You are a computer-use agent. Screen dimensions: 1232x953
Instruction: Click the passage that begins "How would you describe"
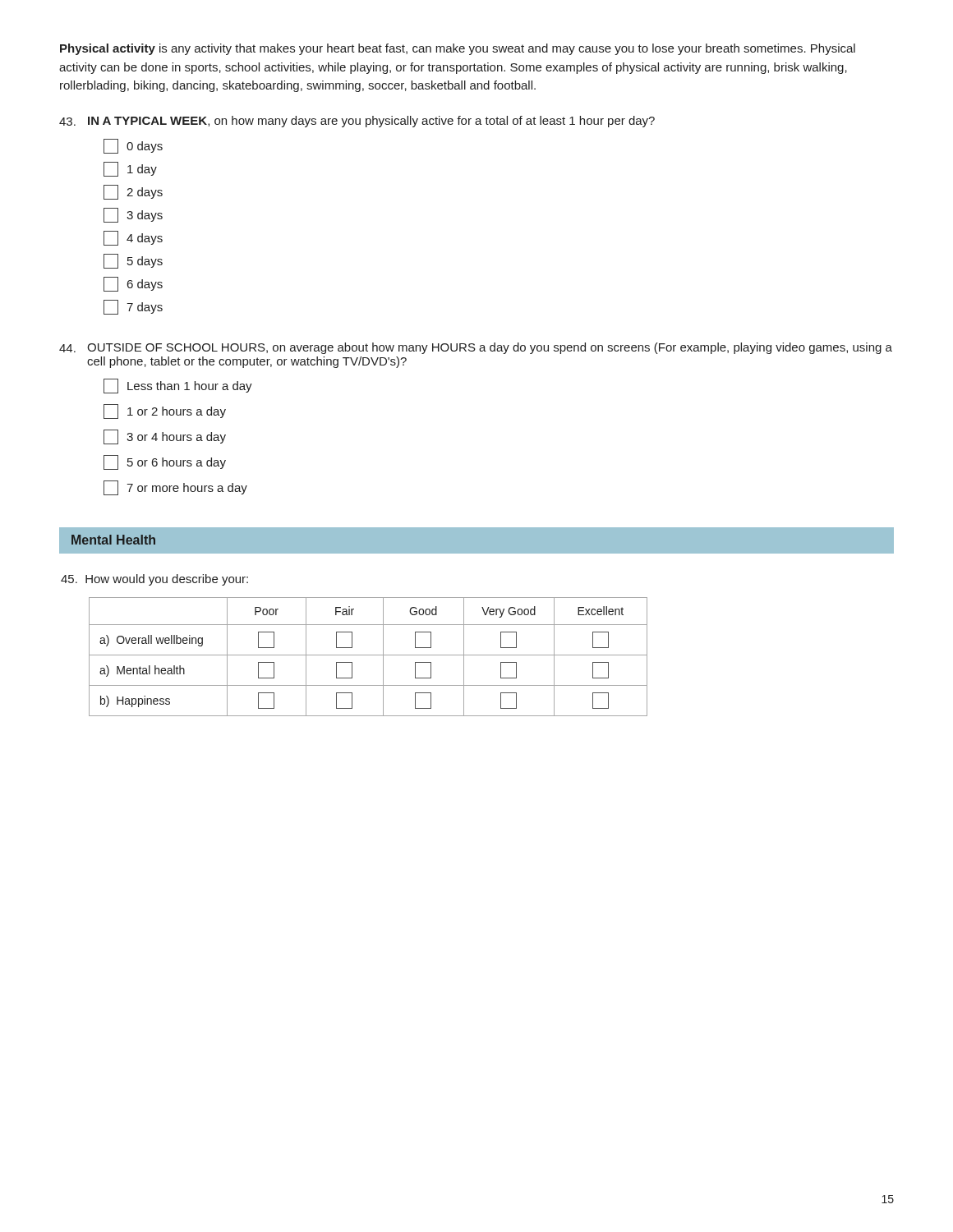[155, 578]
